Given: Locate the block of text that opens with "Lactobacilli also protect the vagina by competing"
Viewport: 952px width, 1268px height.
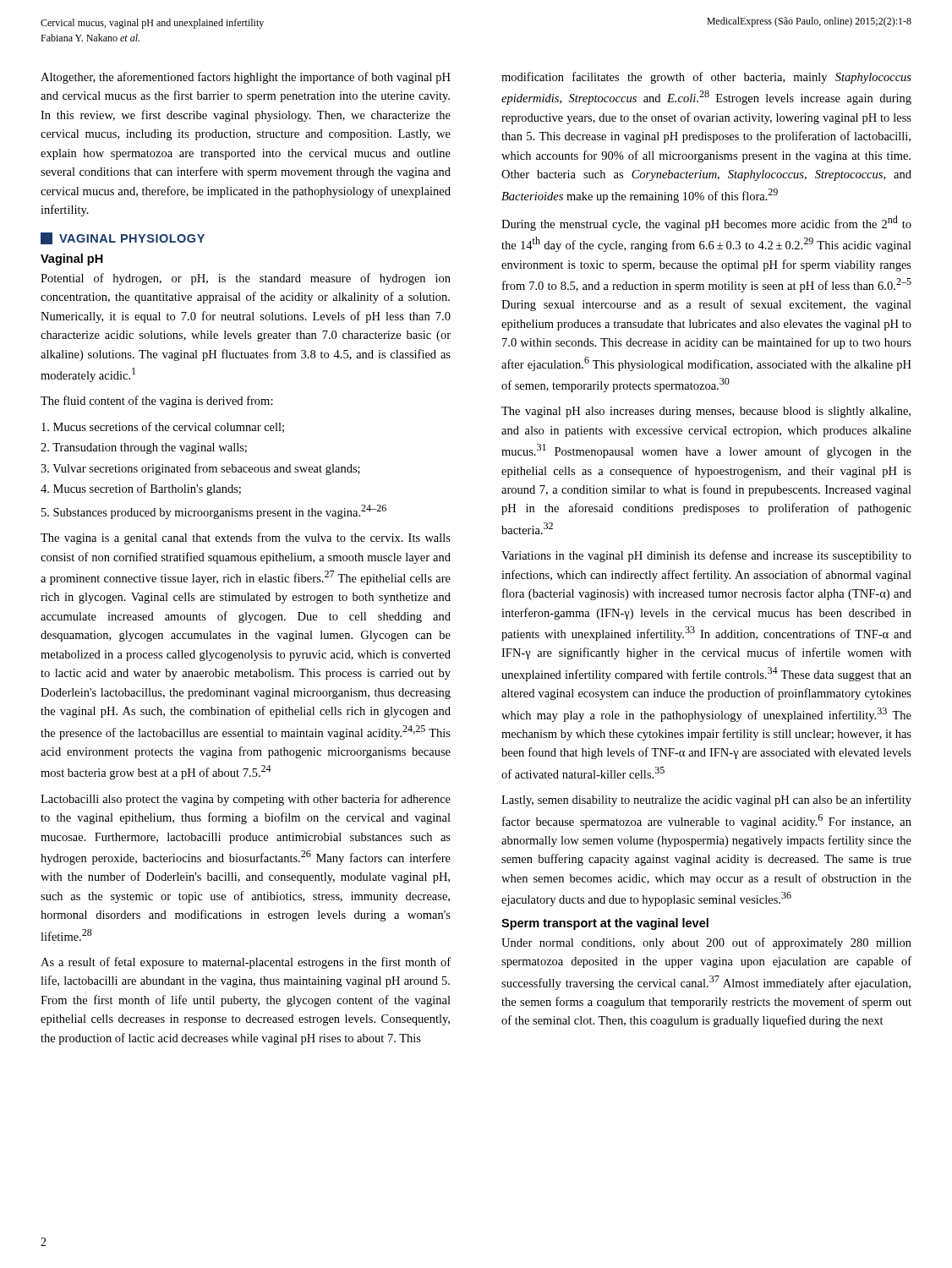Looking at the screenshot, I should point(246,868).
